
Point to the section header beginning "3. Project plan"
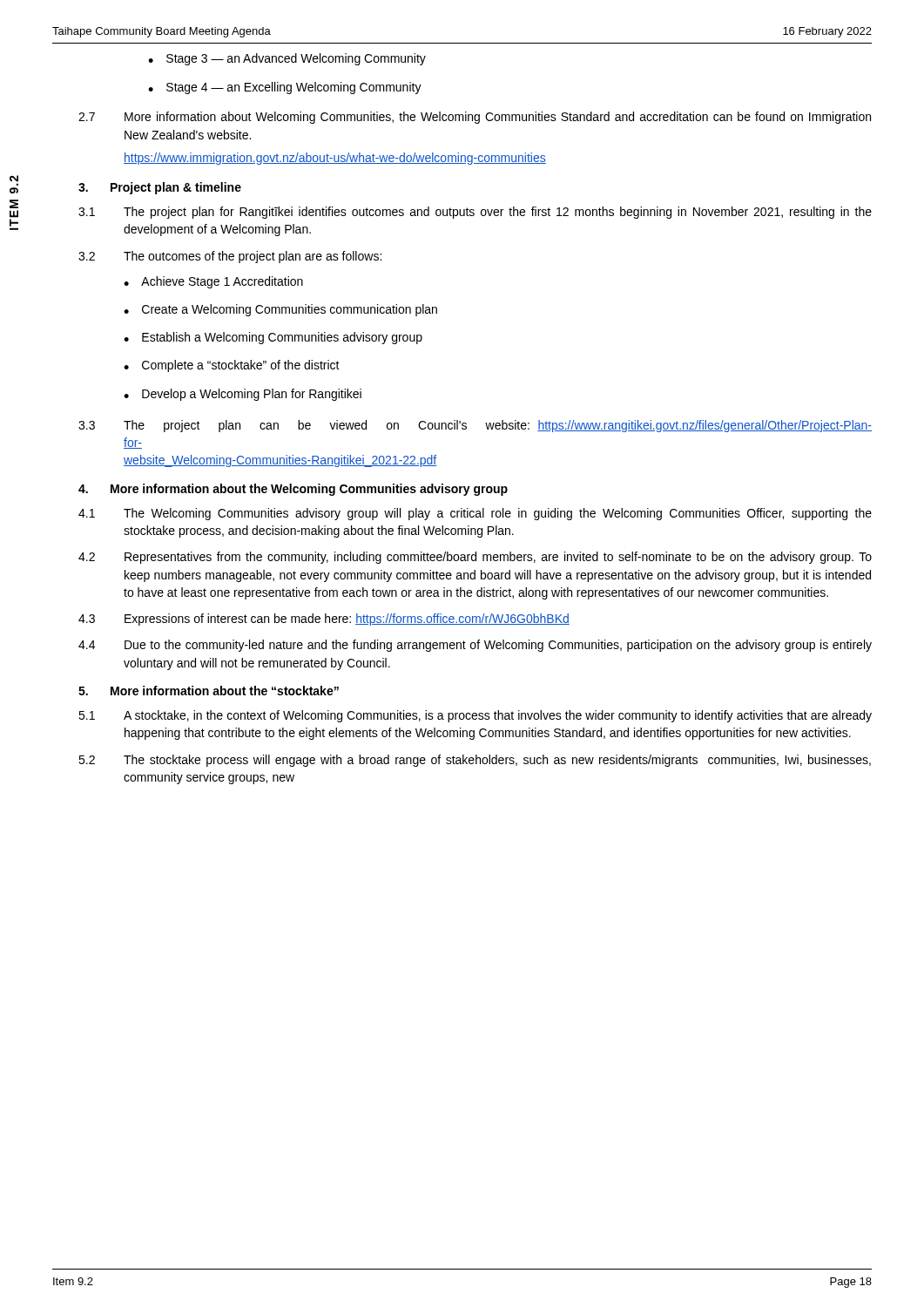(160, 187)
